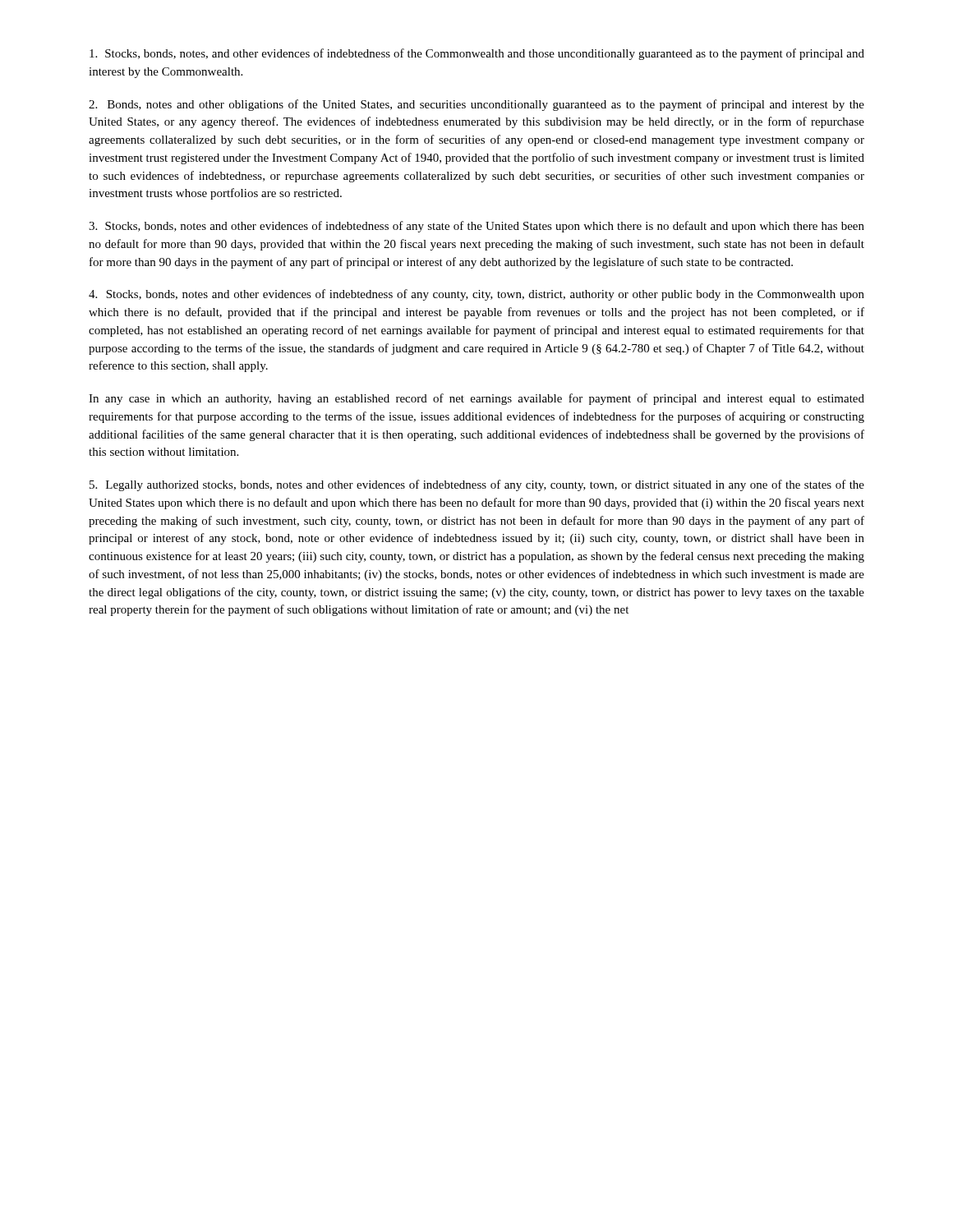Click on the text starting "Stocks, bonds, notes, and other evidences of"
This screenshot has width=953, height=1232.
pos(476,62)
